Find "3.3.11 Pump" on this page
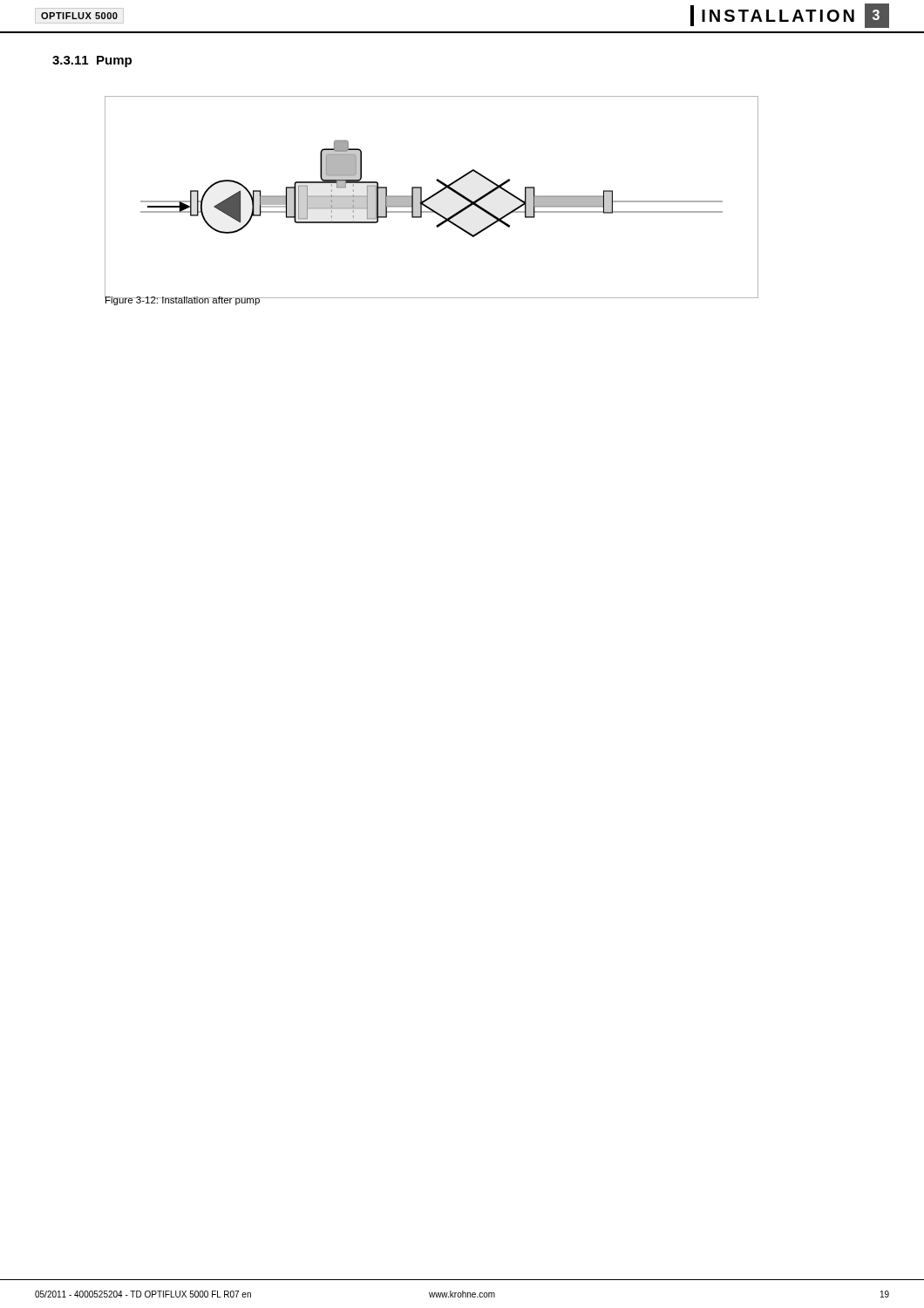924x1308 pixels. [92, 60]
